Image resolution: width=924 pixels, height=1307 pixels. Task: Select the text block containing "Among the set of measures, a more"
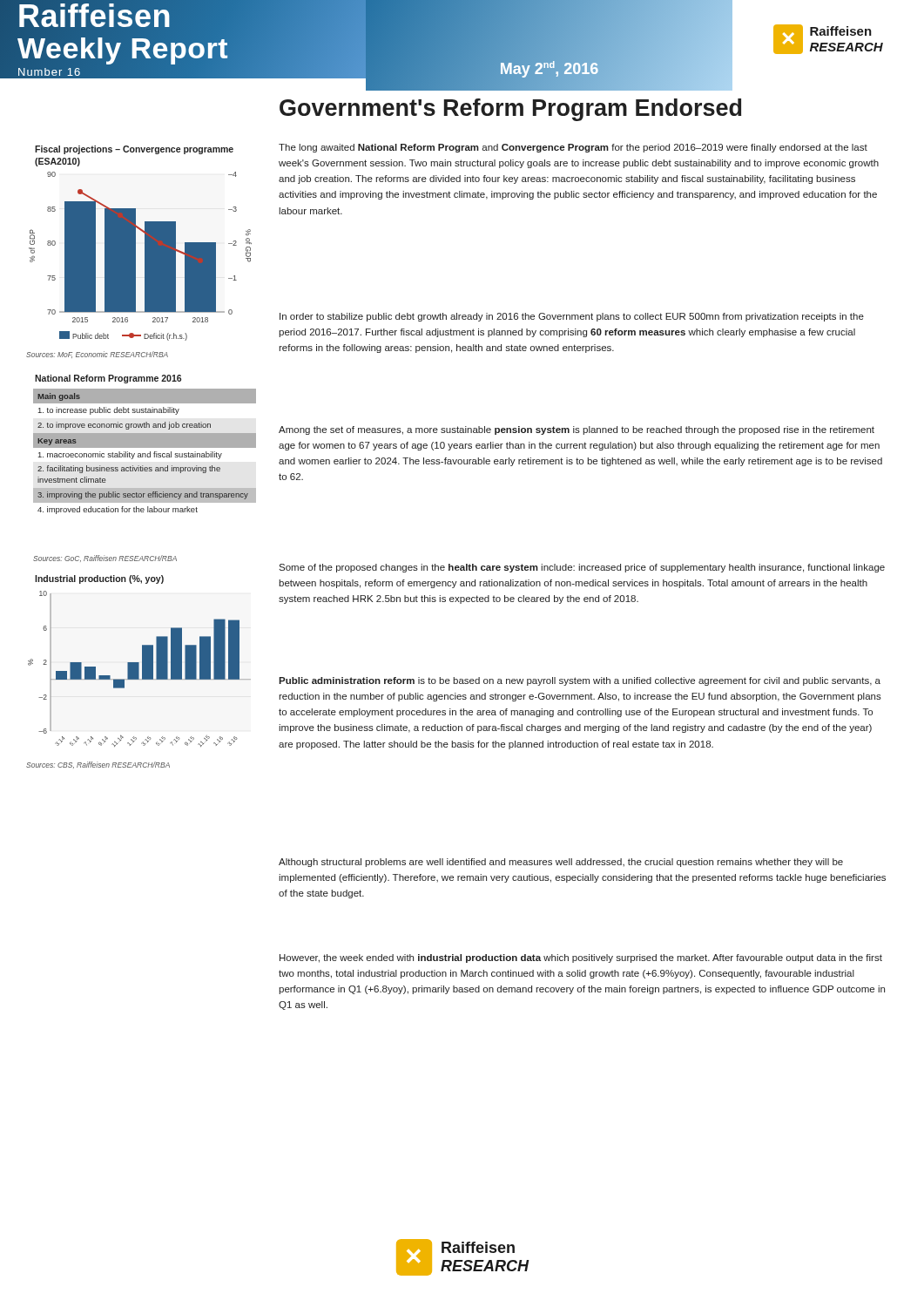coord(581,453)
